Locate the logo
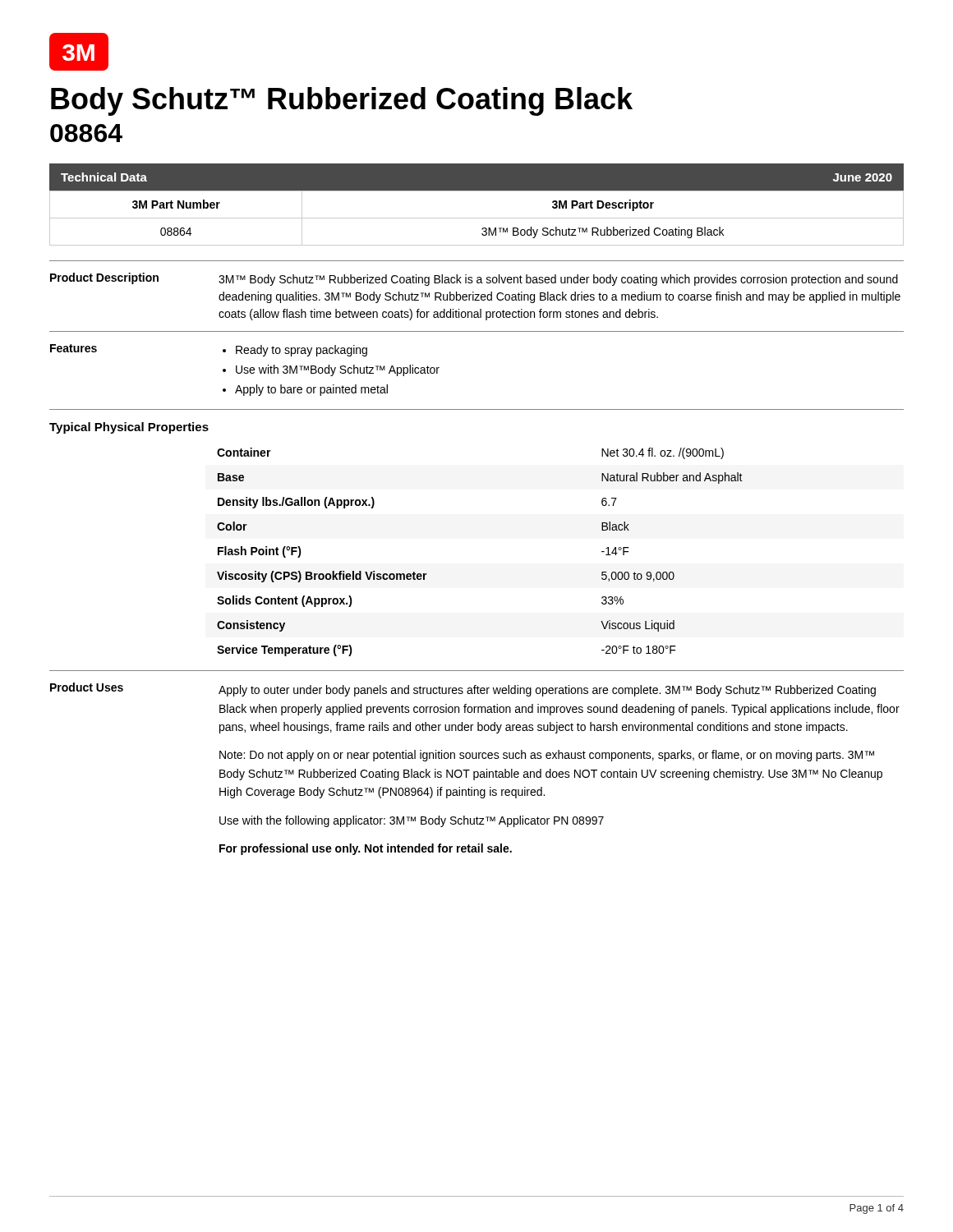Viewport: 953px width, 1232px height. click(476, 53)
